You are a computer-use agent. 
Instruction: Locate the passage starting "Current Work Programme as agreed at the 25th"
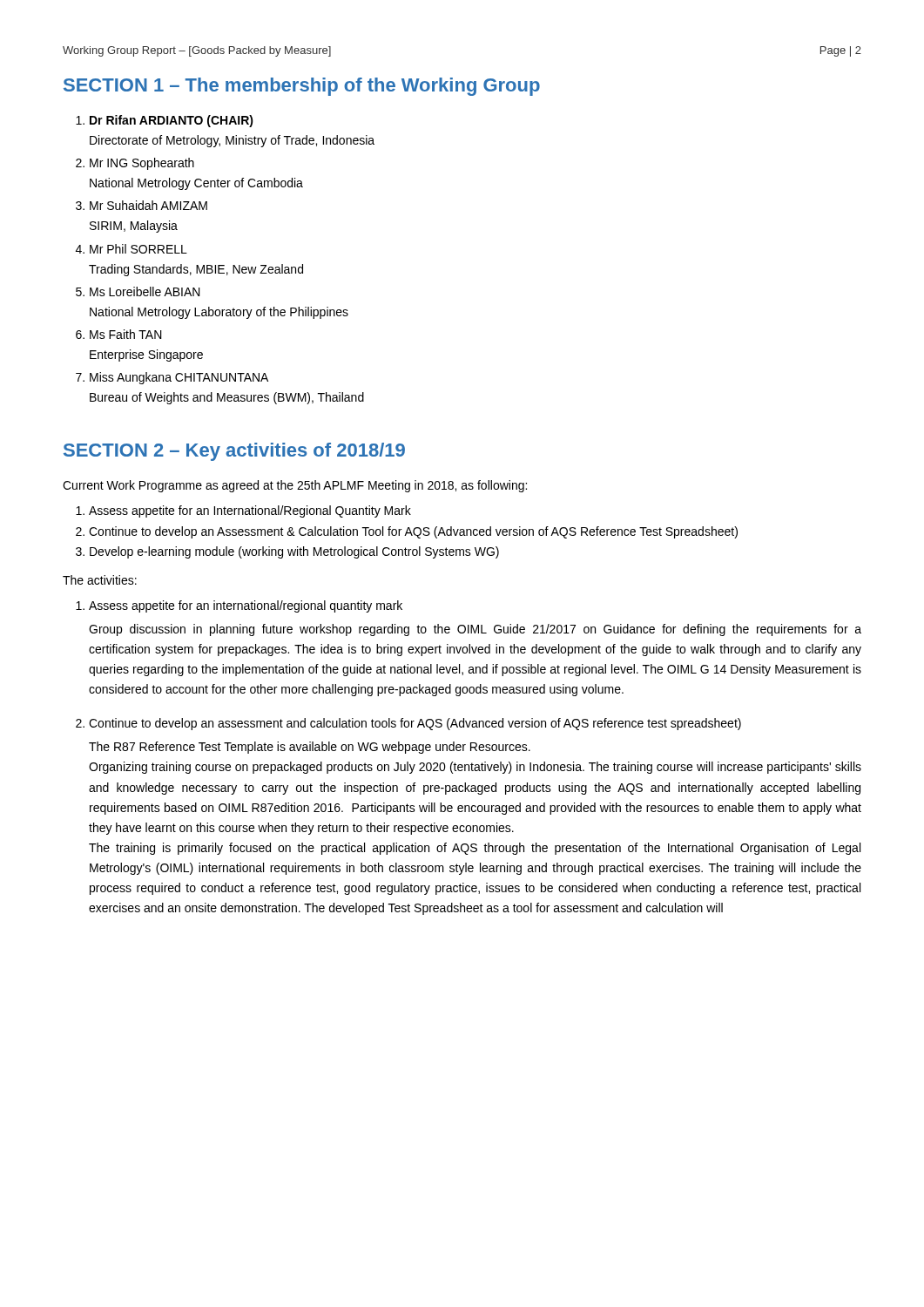pos(295,486)
